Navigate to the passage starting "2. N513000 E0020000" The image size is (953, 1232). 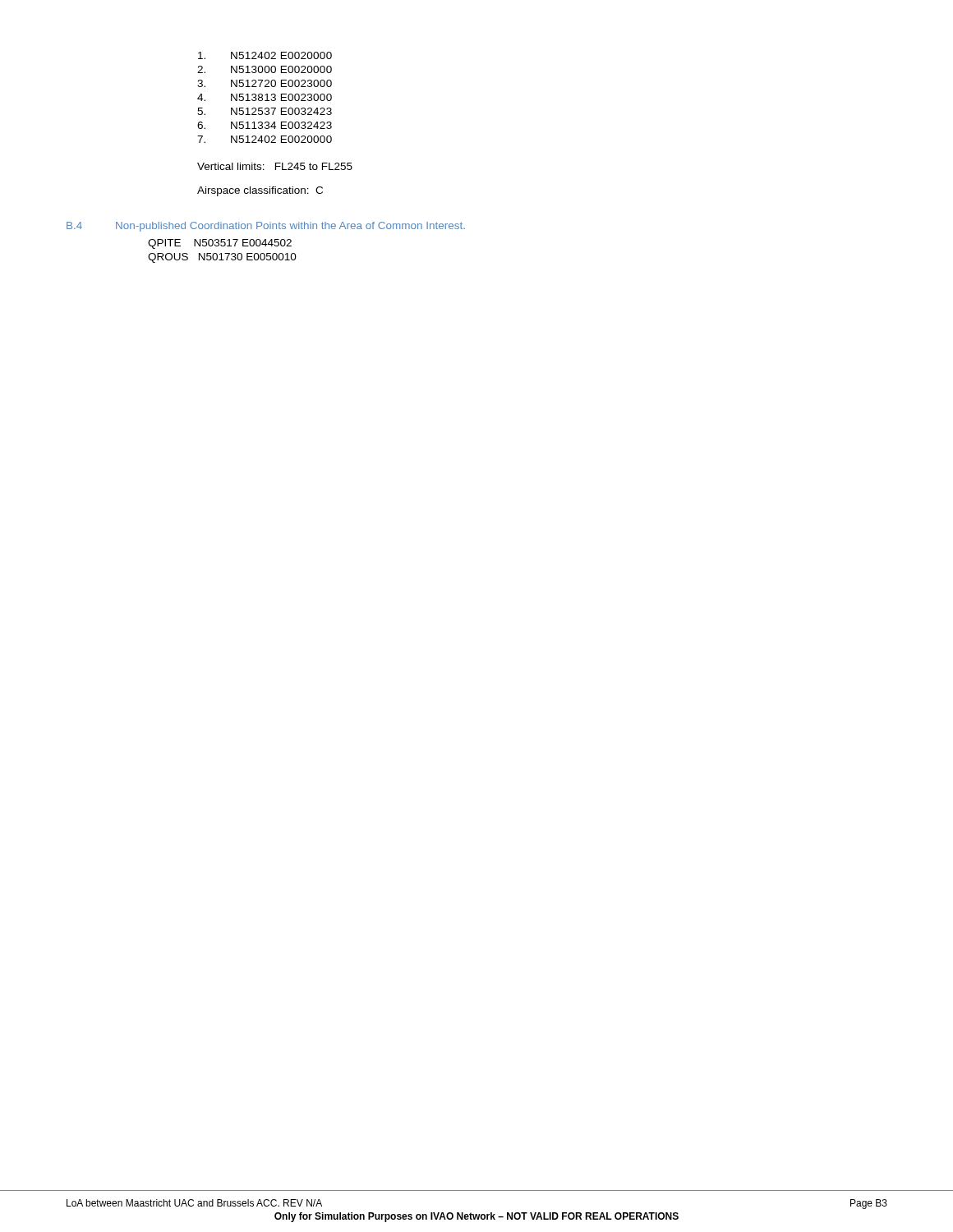pos(265,69)
